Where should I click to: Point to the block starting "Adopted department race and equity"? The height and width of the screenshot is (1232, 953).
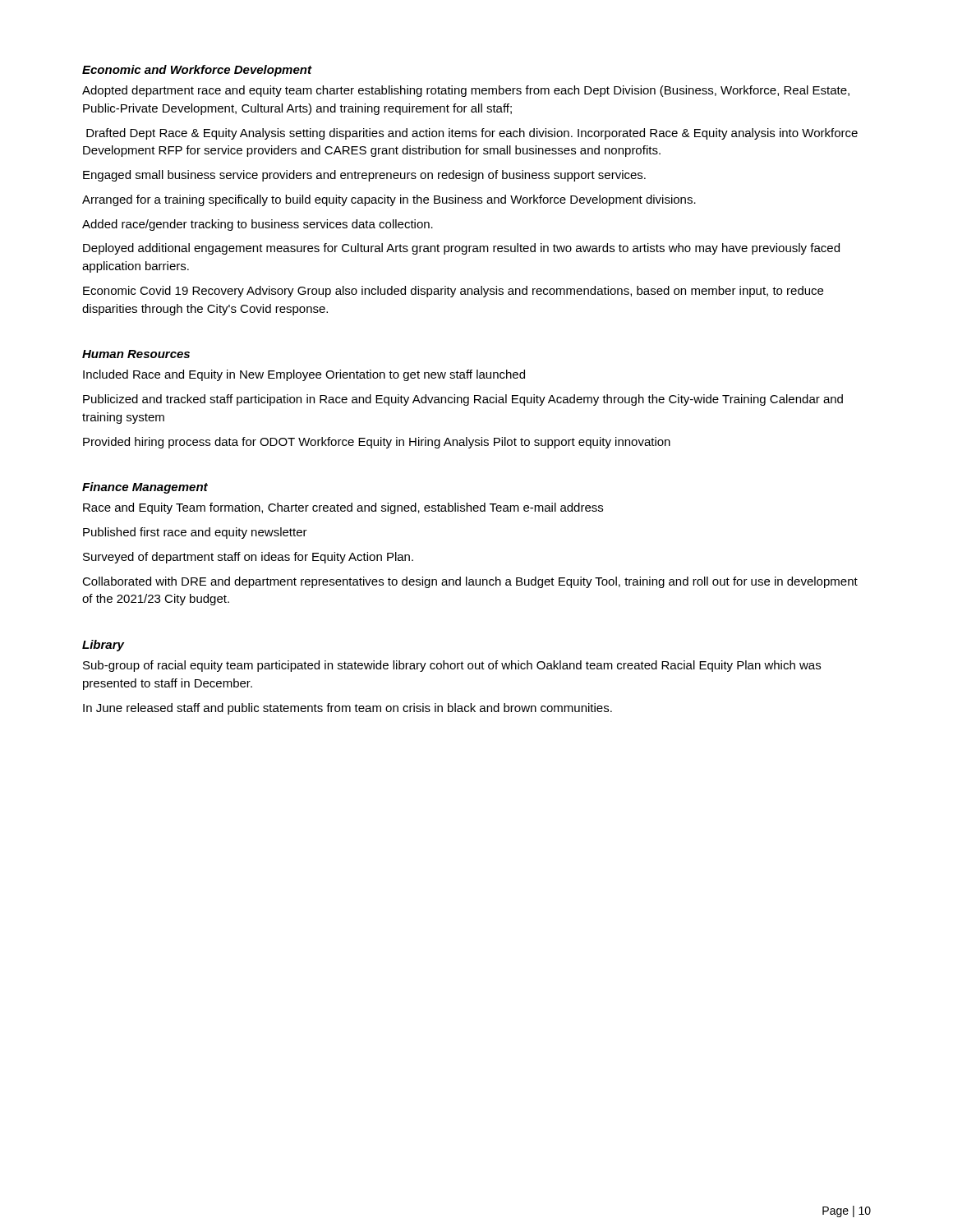pyautogui.click(x=466, y=99)
